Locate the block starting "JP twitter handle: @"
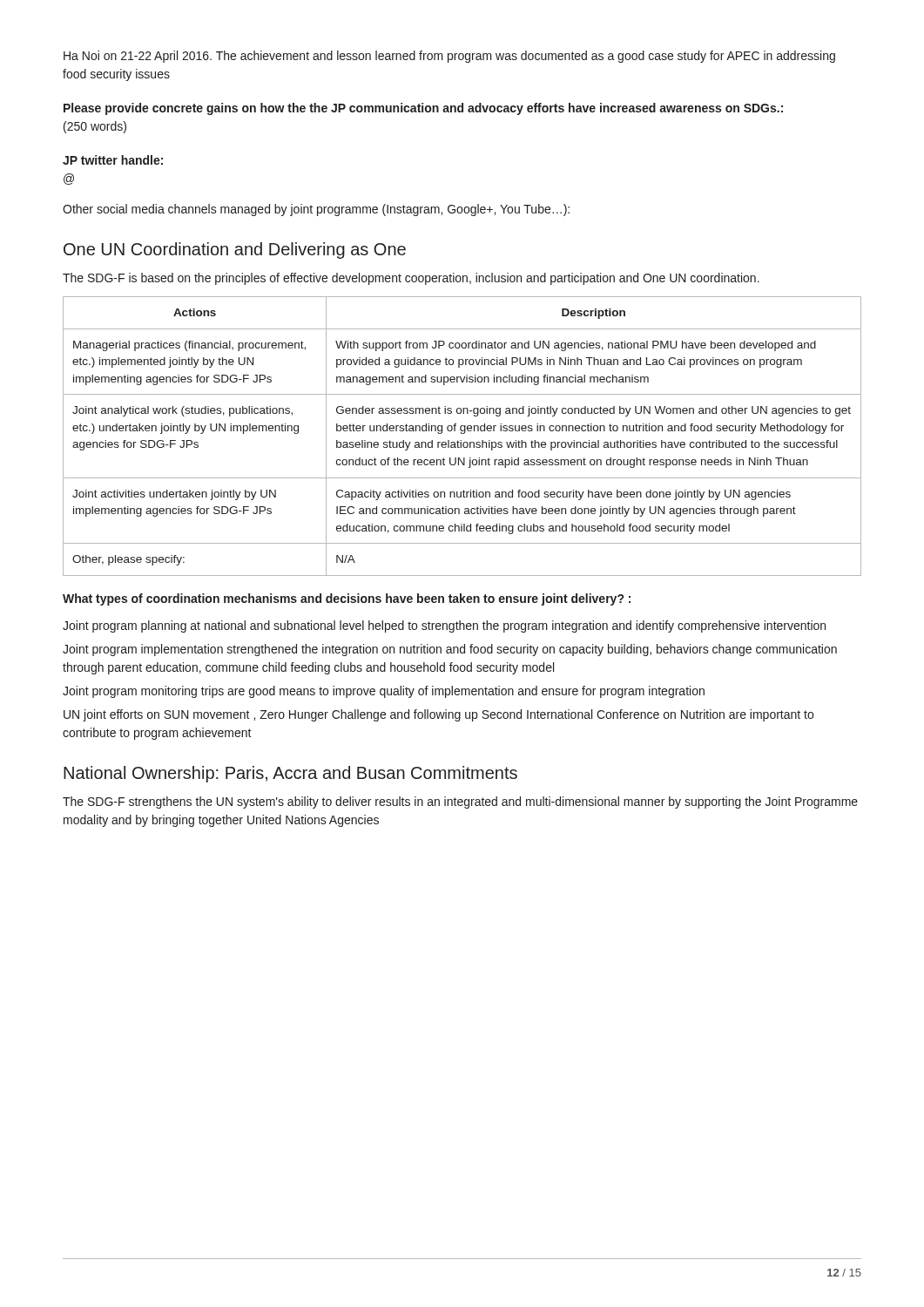924x1307 pixels. tap(113, 169)
